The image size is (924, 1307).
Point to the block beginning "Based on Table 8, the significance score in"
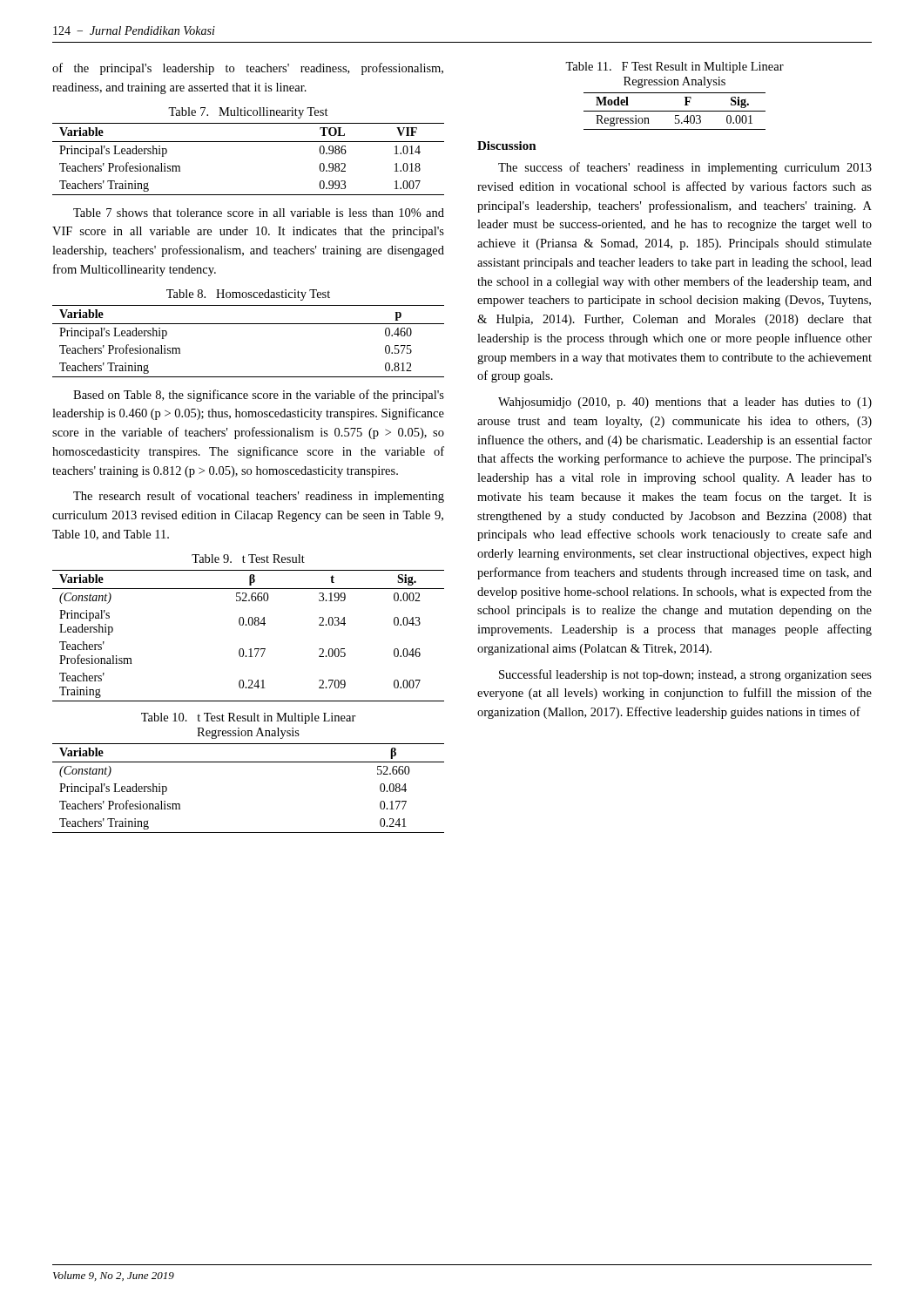pos(248,433)
